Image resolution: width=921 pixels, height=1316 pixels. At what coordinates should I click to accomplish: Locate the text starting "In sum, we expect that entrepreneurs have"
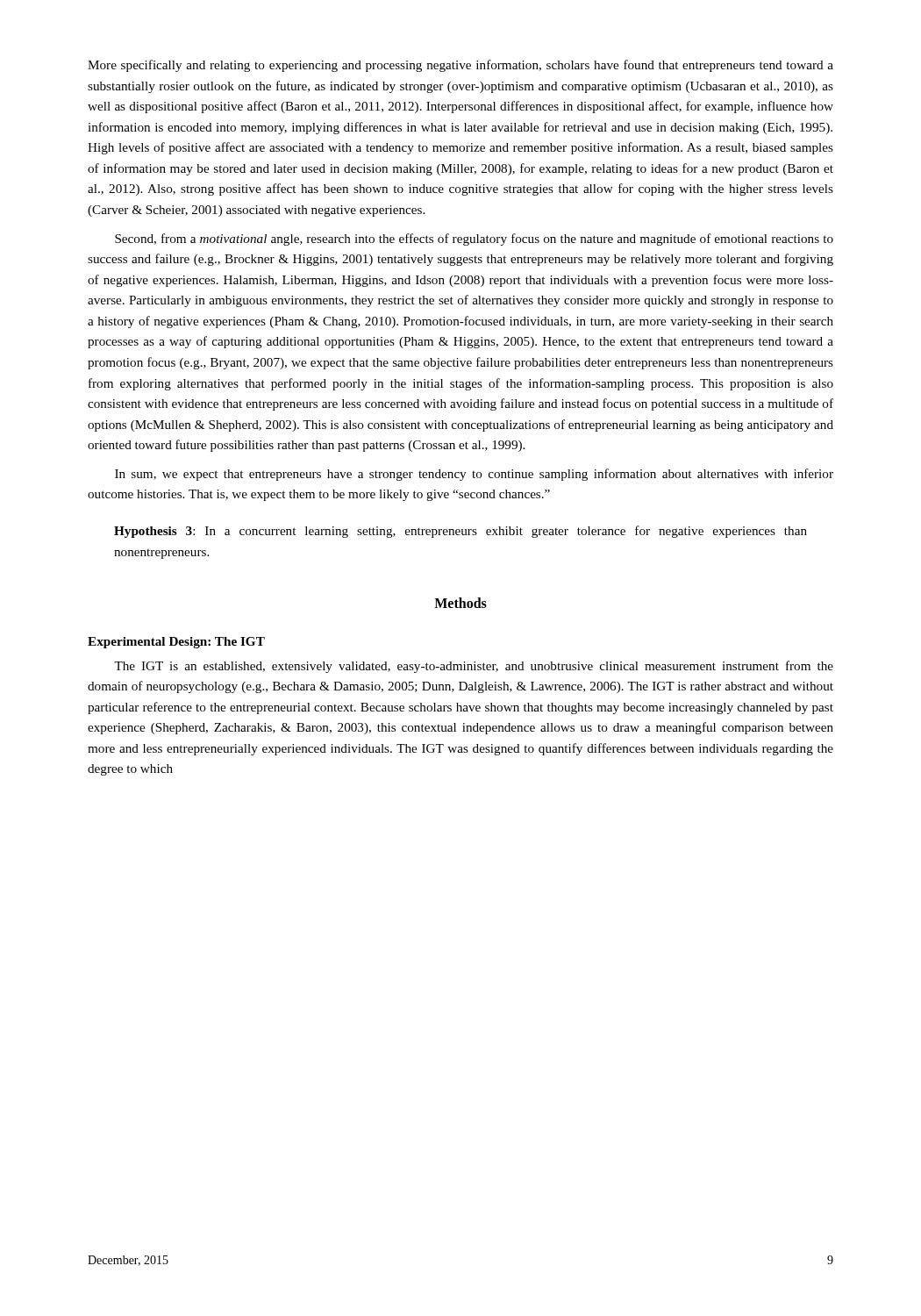click(x=460, y=484)
